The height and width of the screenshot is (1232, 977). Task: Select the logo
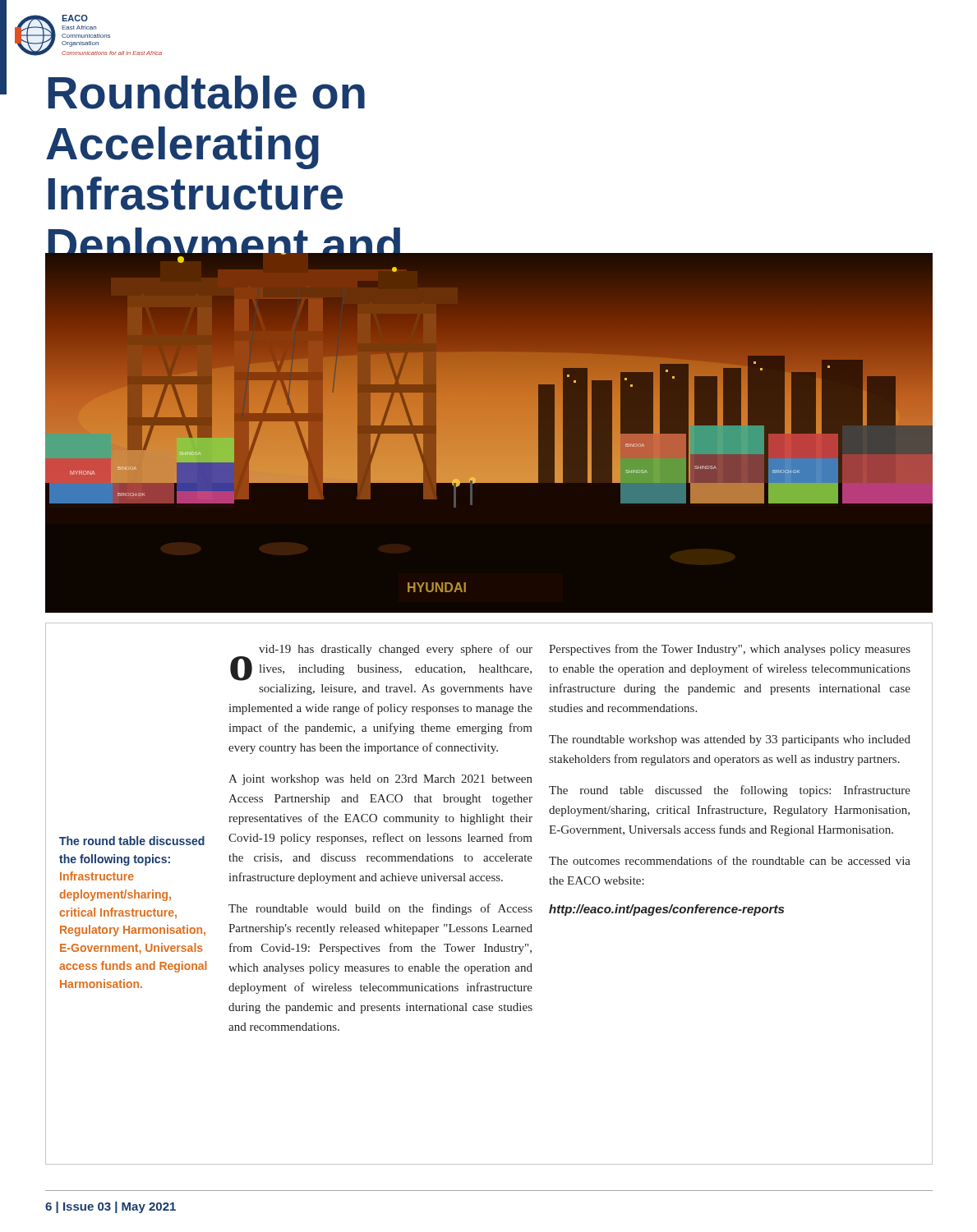point(88,35)
